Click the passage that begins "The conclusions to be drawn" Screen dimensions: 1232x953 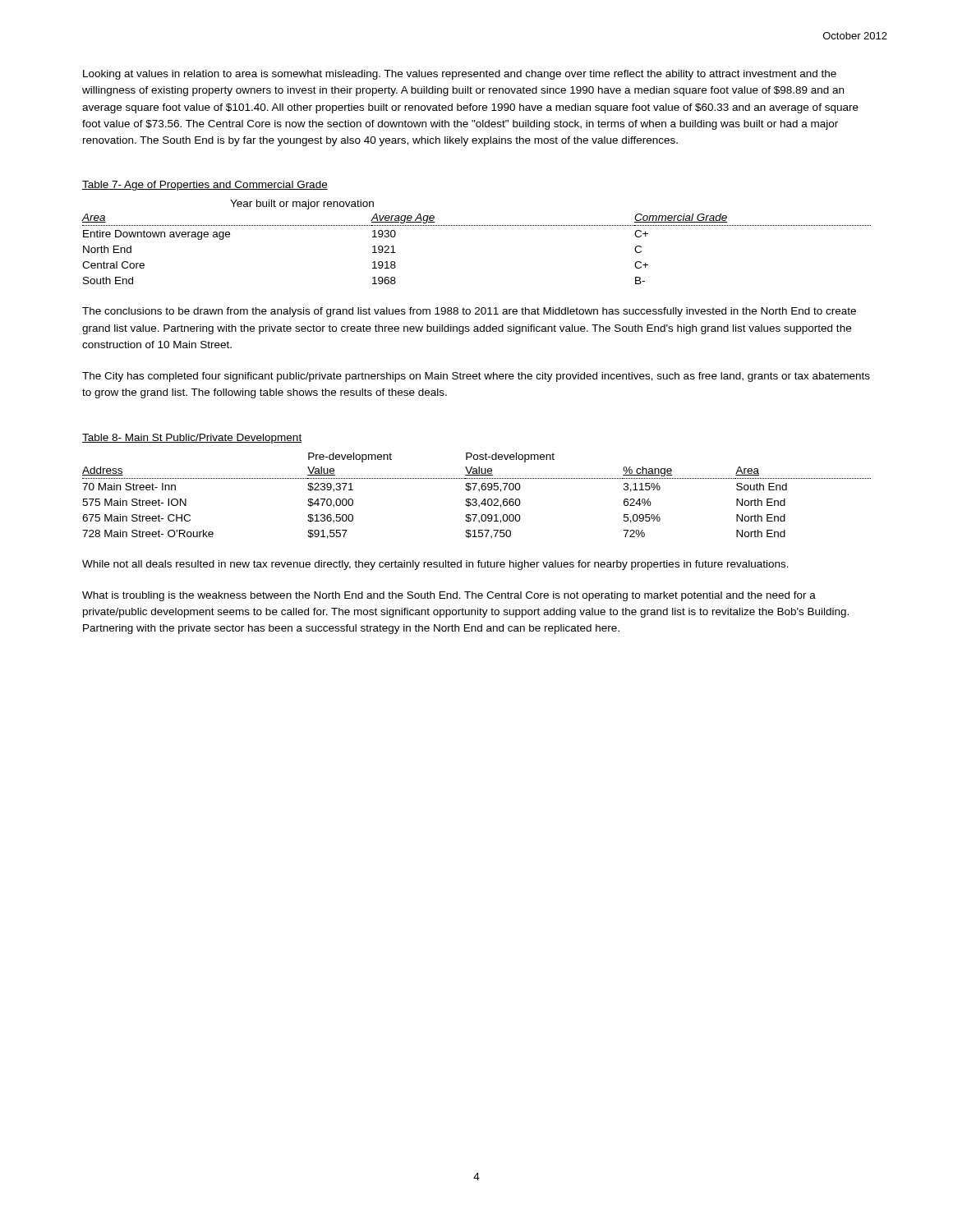(469, 328)
